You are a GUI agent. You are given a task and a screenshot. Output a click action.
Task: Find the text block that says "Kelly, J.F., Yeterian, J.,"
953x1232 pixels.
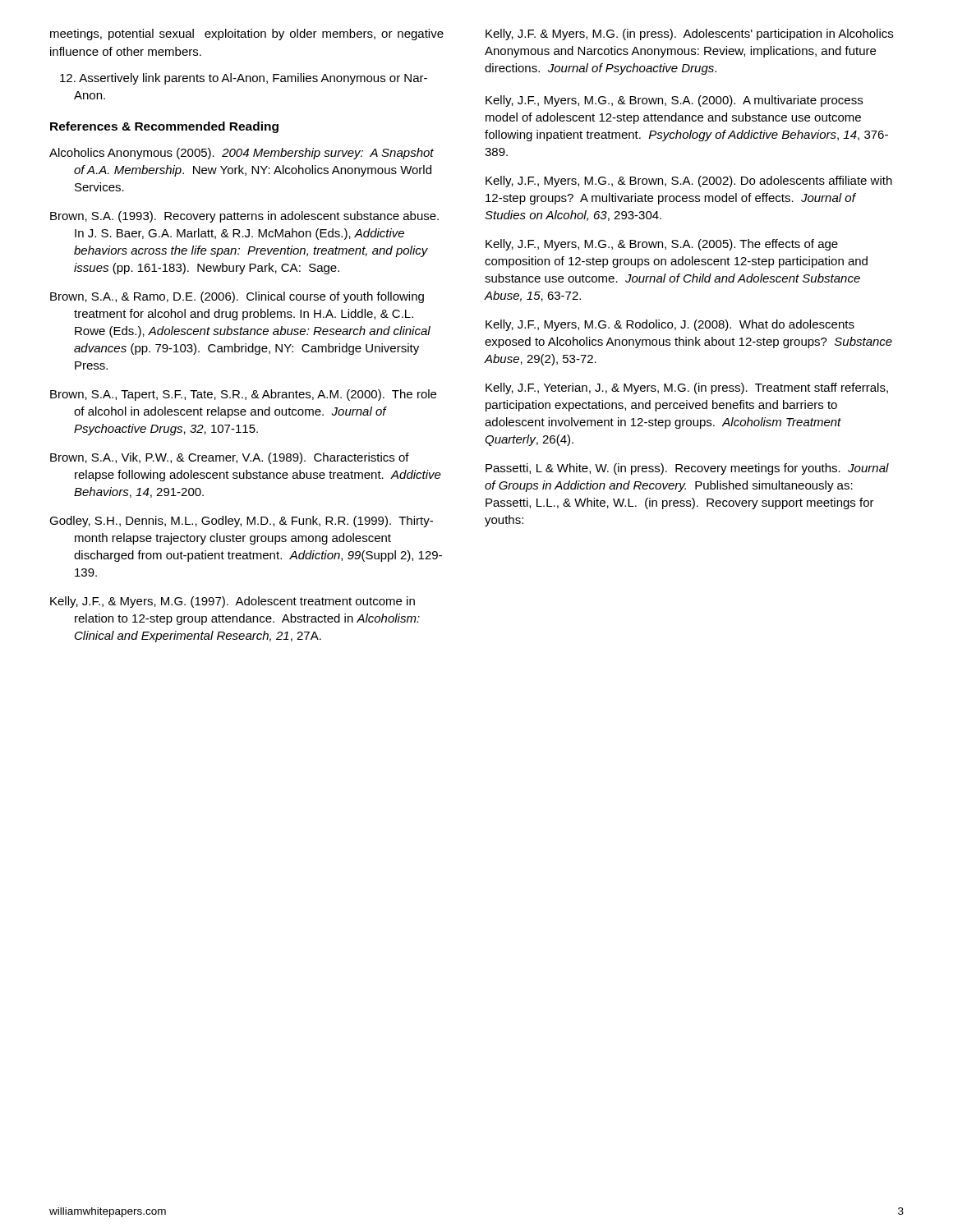click(x=687, y=413)
